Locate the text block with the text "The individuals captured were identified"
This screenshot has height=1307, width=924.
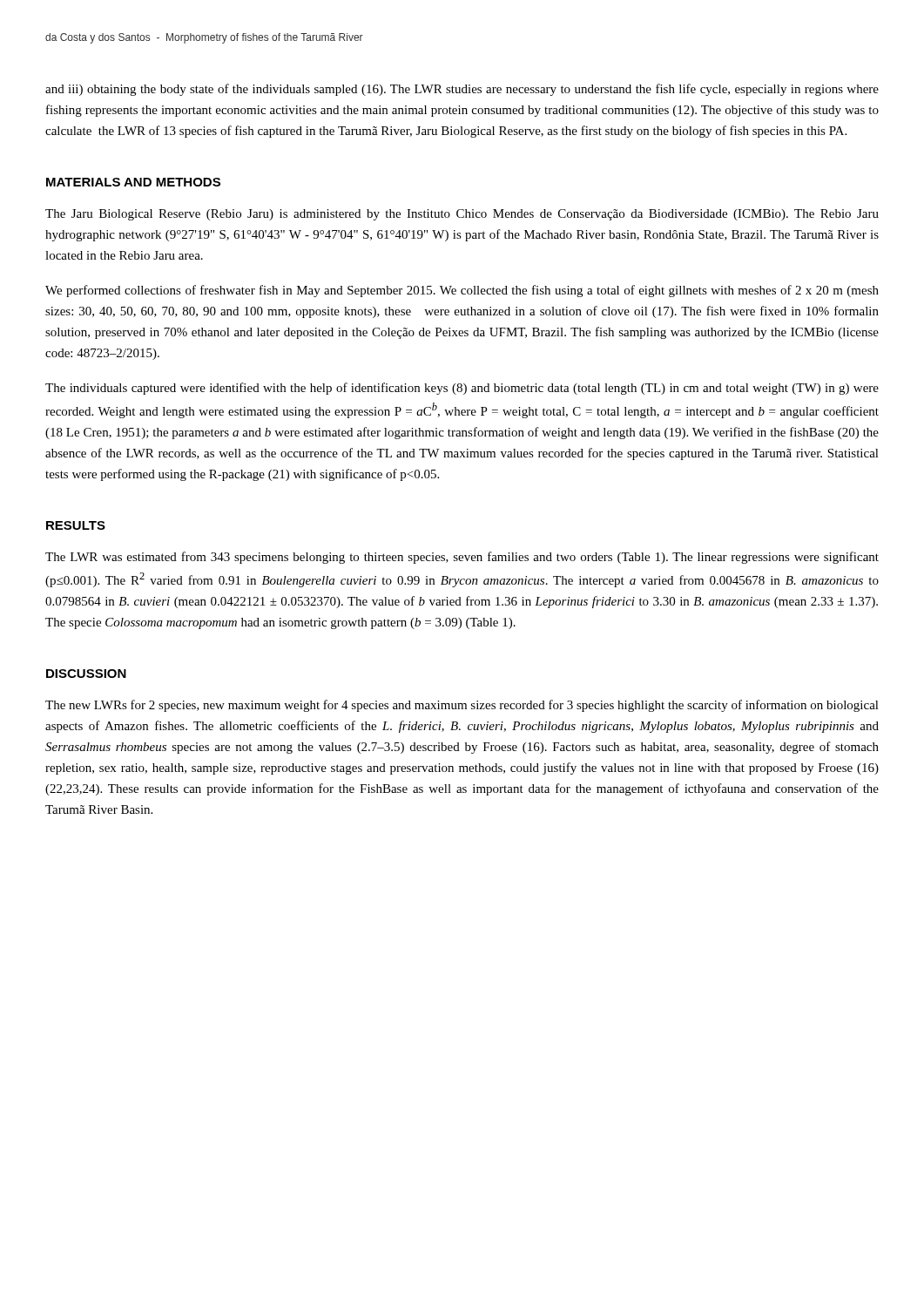coord(462,431)
